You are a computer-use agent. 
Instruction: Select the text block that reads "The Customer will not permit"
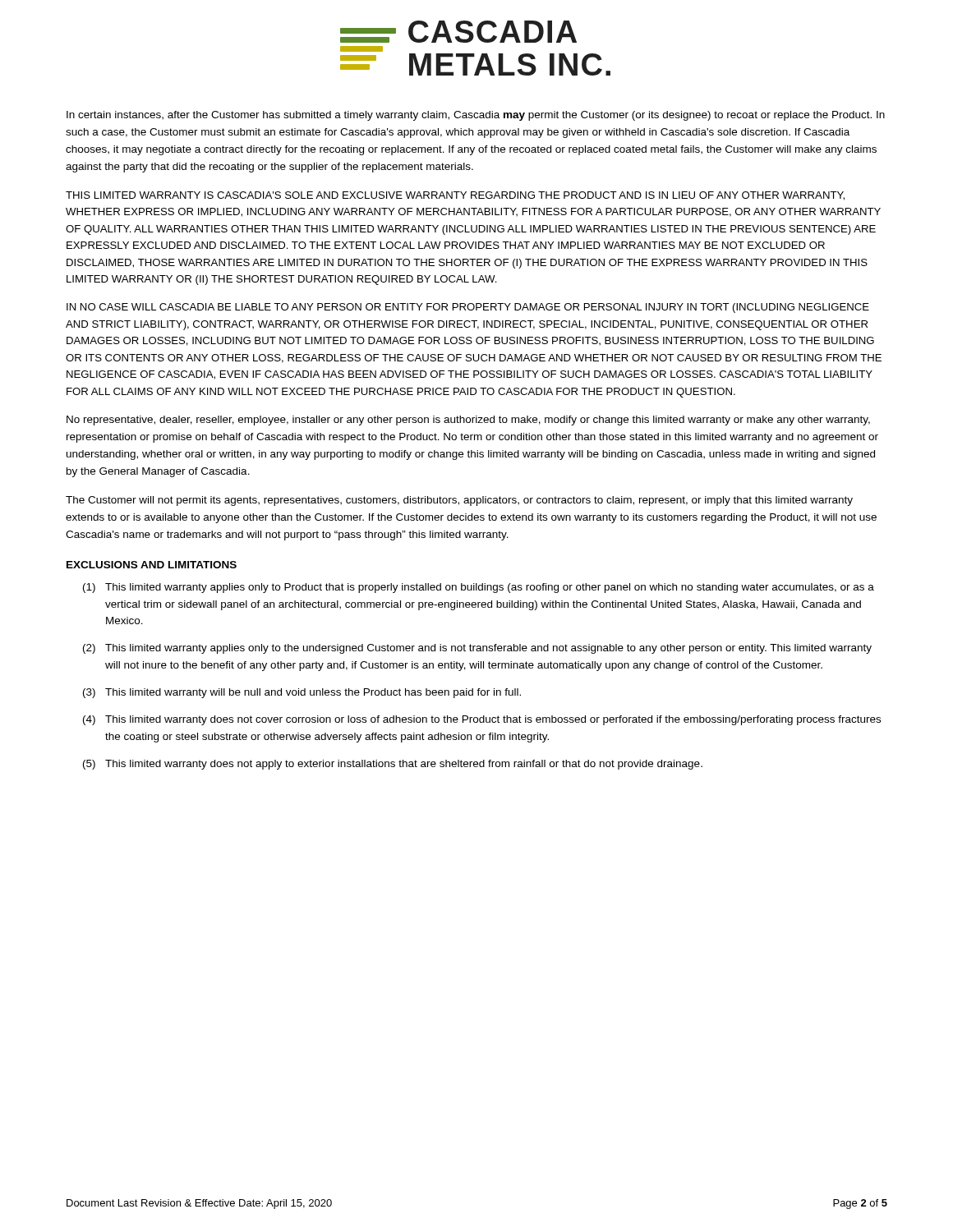click(x=476, y=518)
